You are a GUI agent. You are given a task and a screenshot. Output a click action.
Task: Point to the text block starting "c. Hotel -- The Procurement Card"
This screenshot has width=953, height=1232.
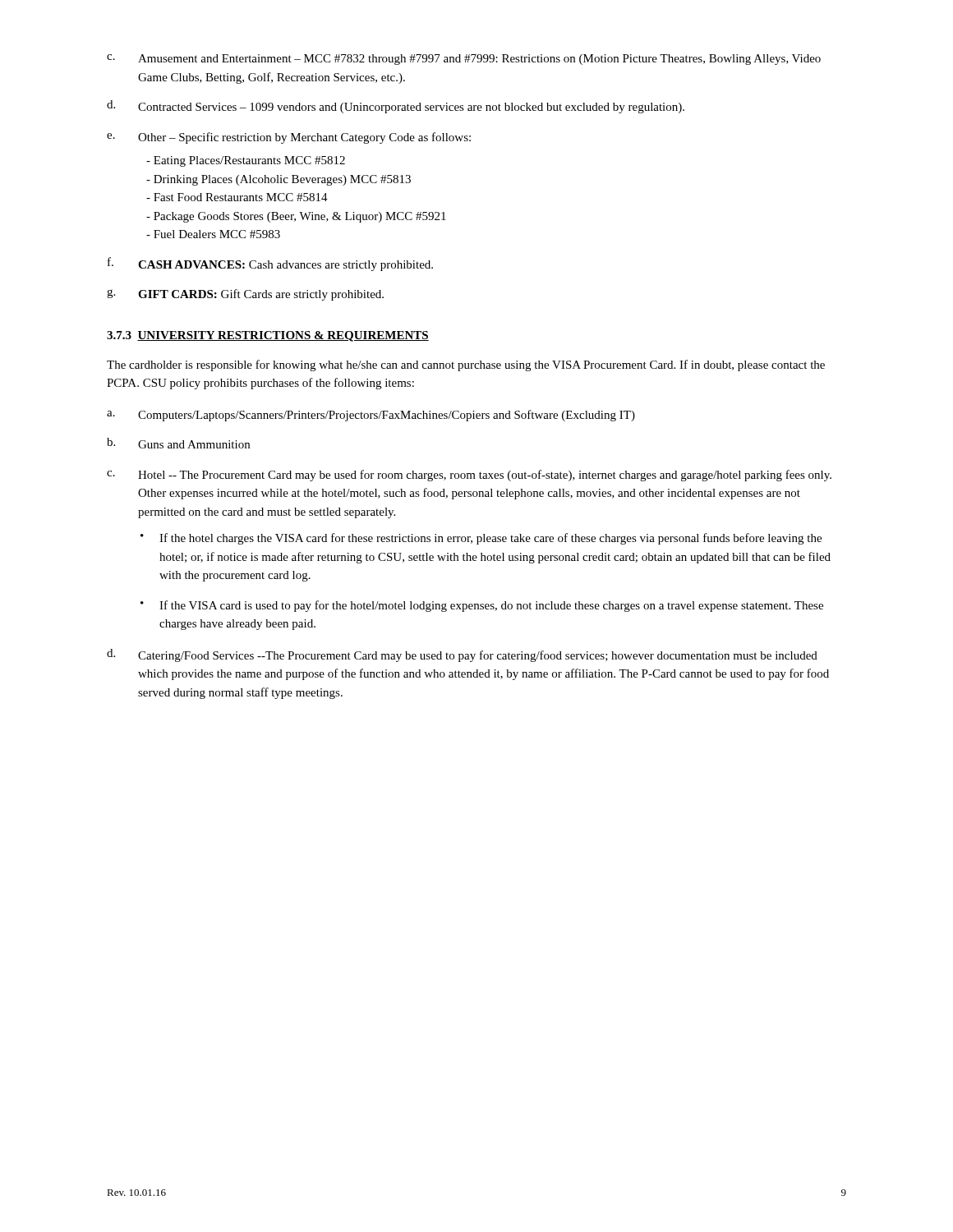pyautogui.click(x=476, y=493)
